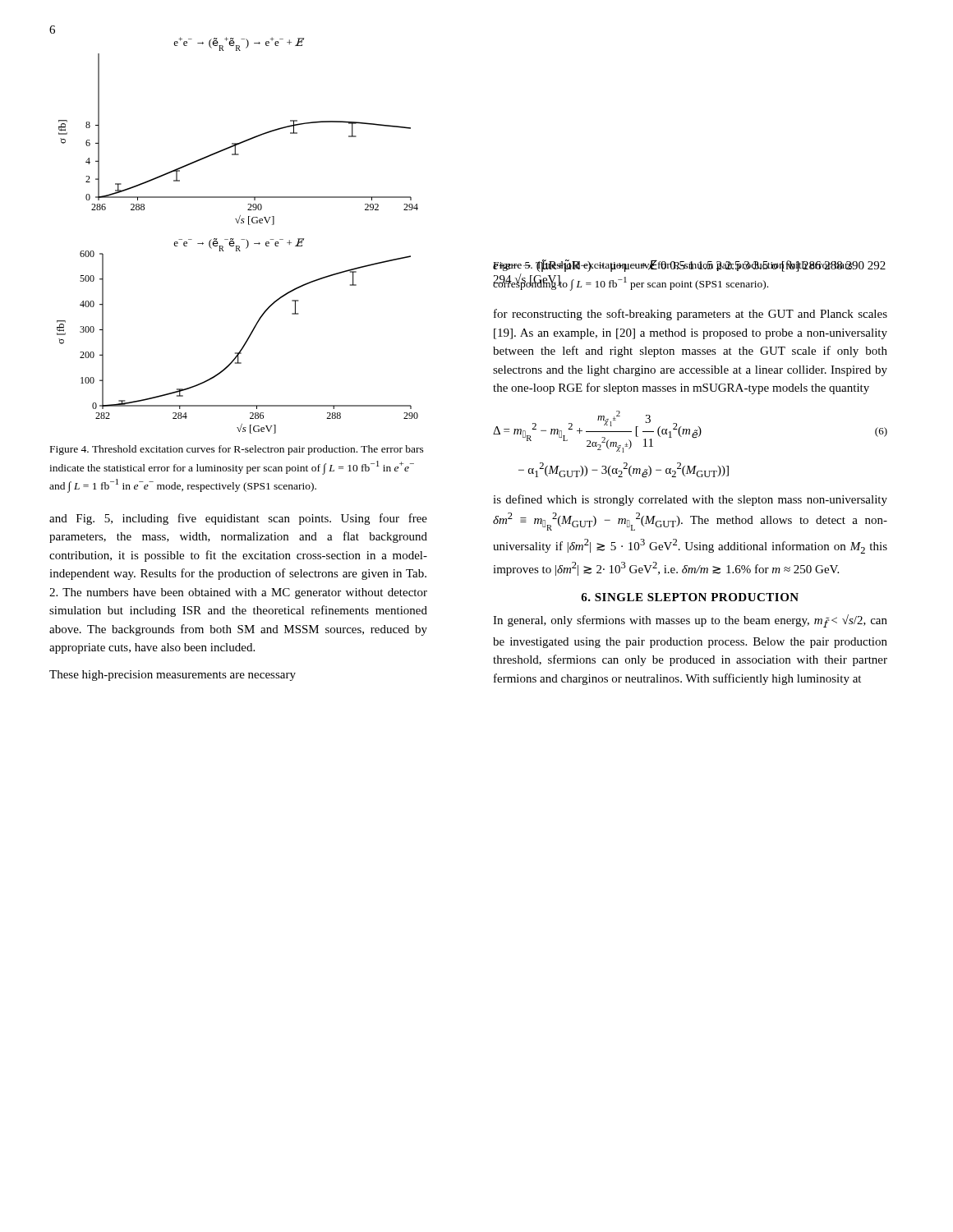Viewport: 953px width, 1232px height.
Task: Select the passage starting "Δ = m𝒼R2 − m𝒼L2 + m𝜒̃1±2 2α22(m𝜒̃1±)"
Action: 690,445
